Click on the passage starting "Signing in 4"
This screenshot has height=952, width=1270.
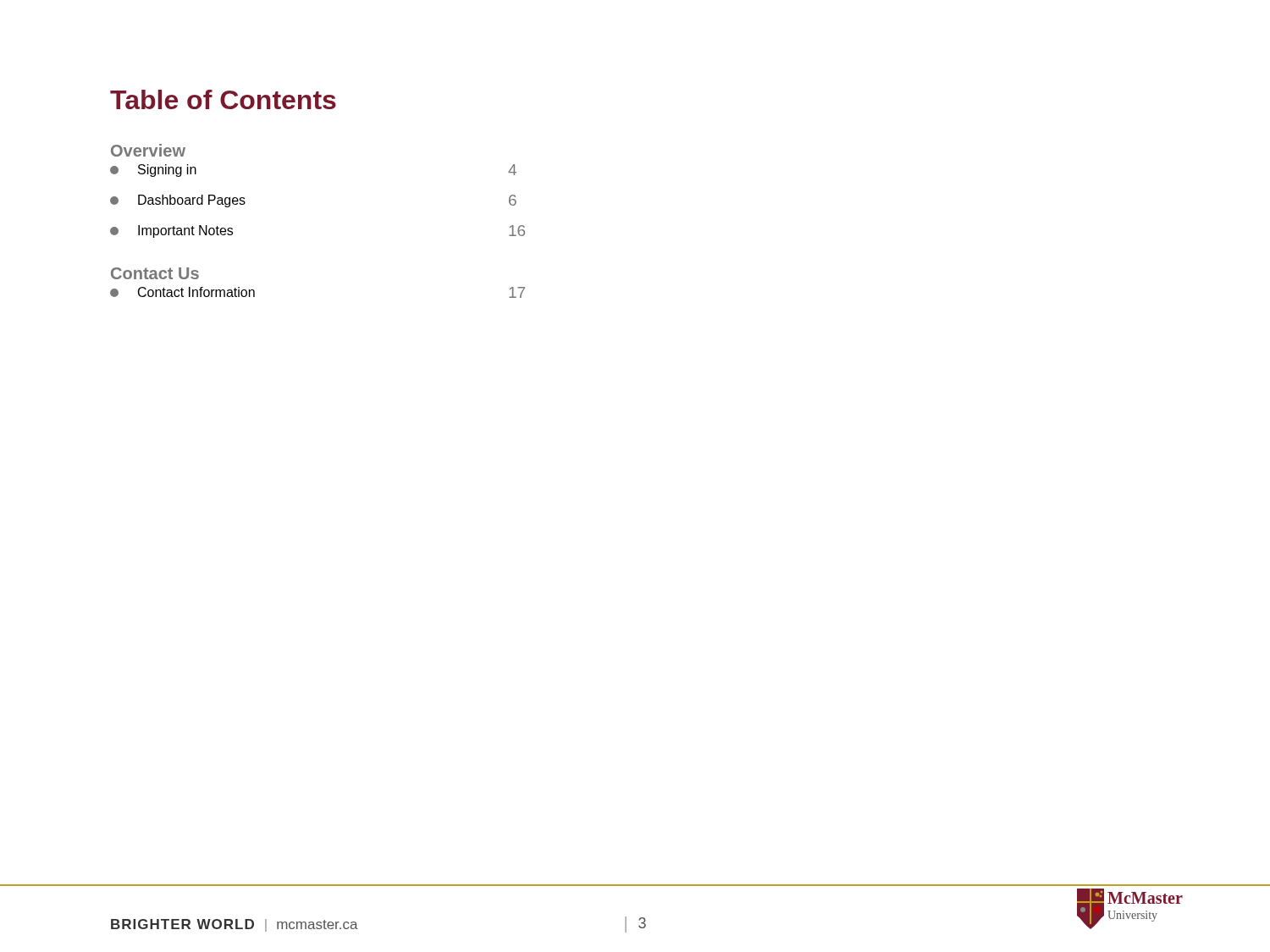166,171
